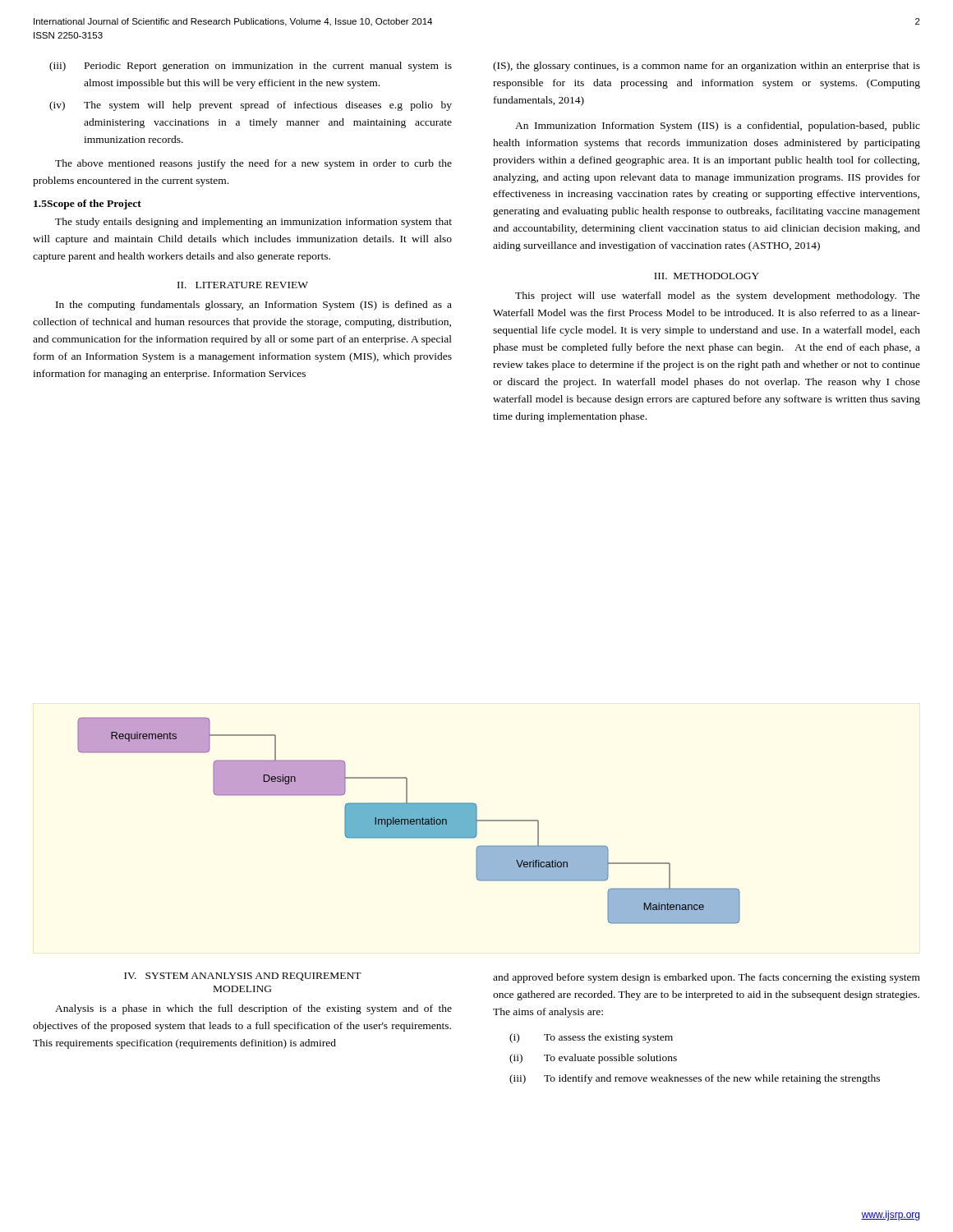Navigate to the text block starting "(iii) To identify and"
This screenshot has height=1232, width=953.
tap(695, 1078)
